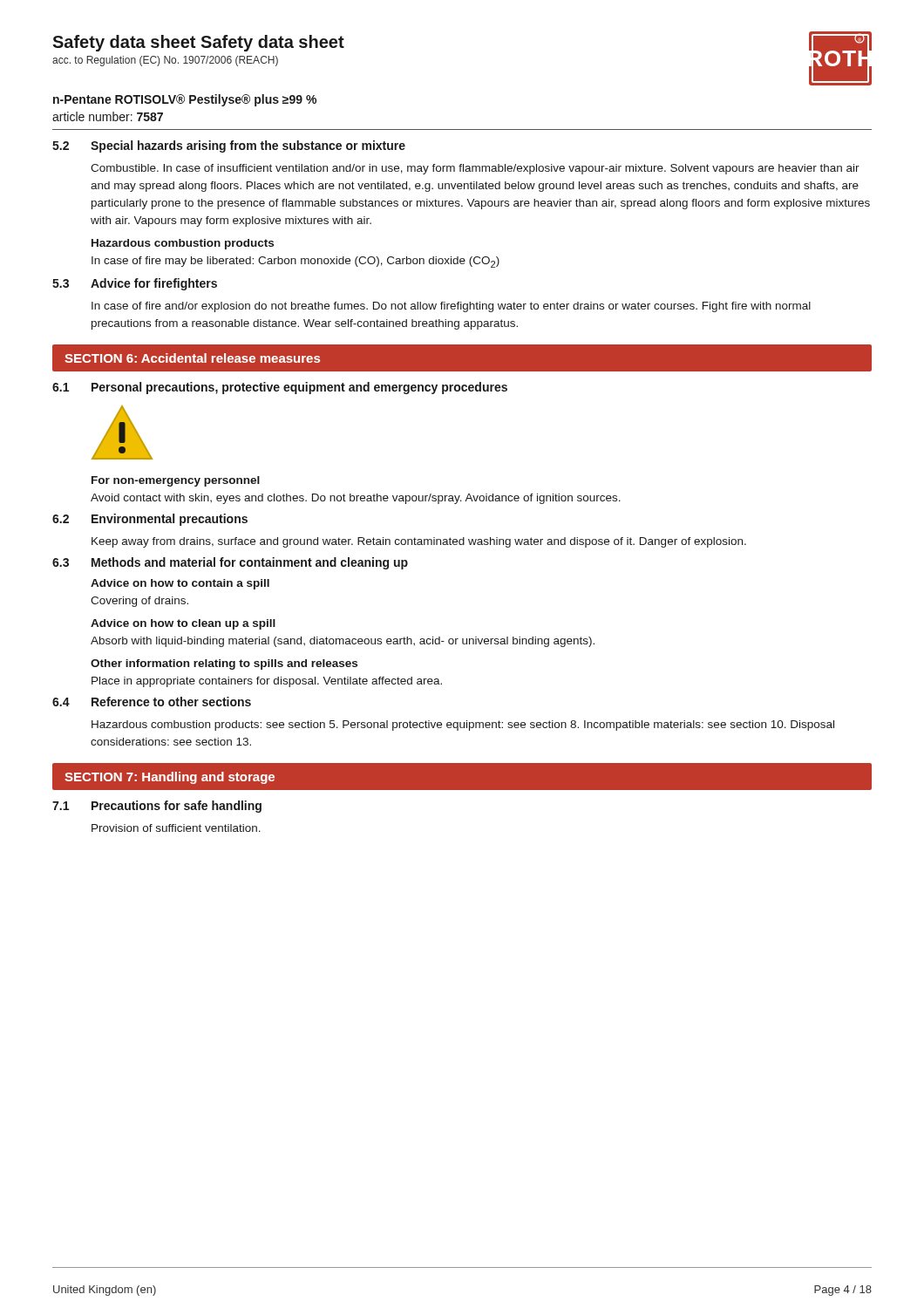The height and width of the screenshot is (1308, 924).
Task: Click on the text block starting "article number: 7587"
Action: (x=108, y=117)
